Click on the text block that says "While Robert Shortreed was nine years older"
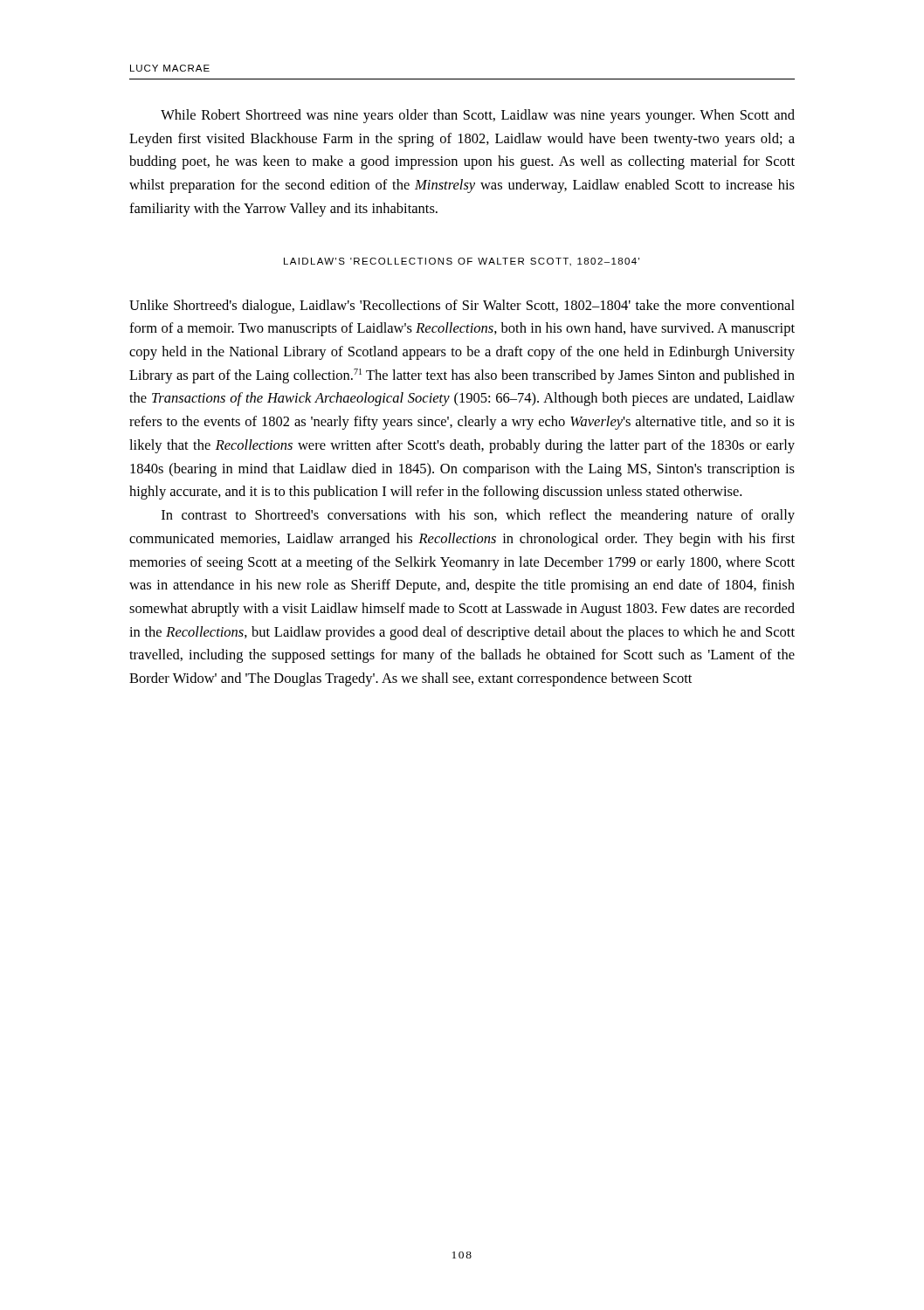Screen dimensions: 1310x924 (462, 162)
